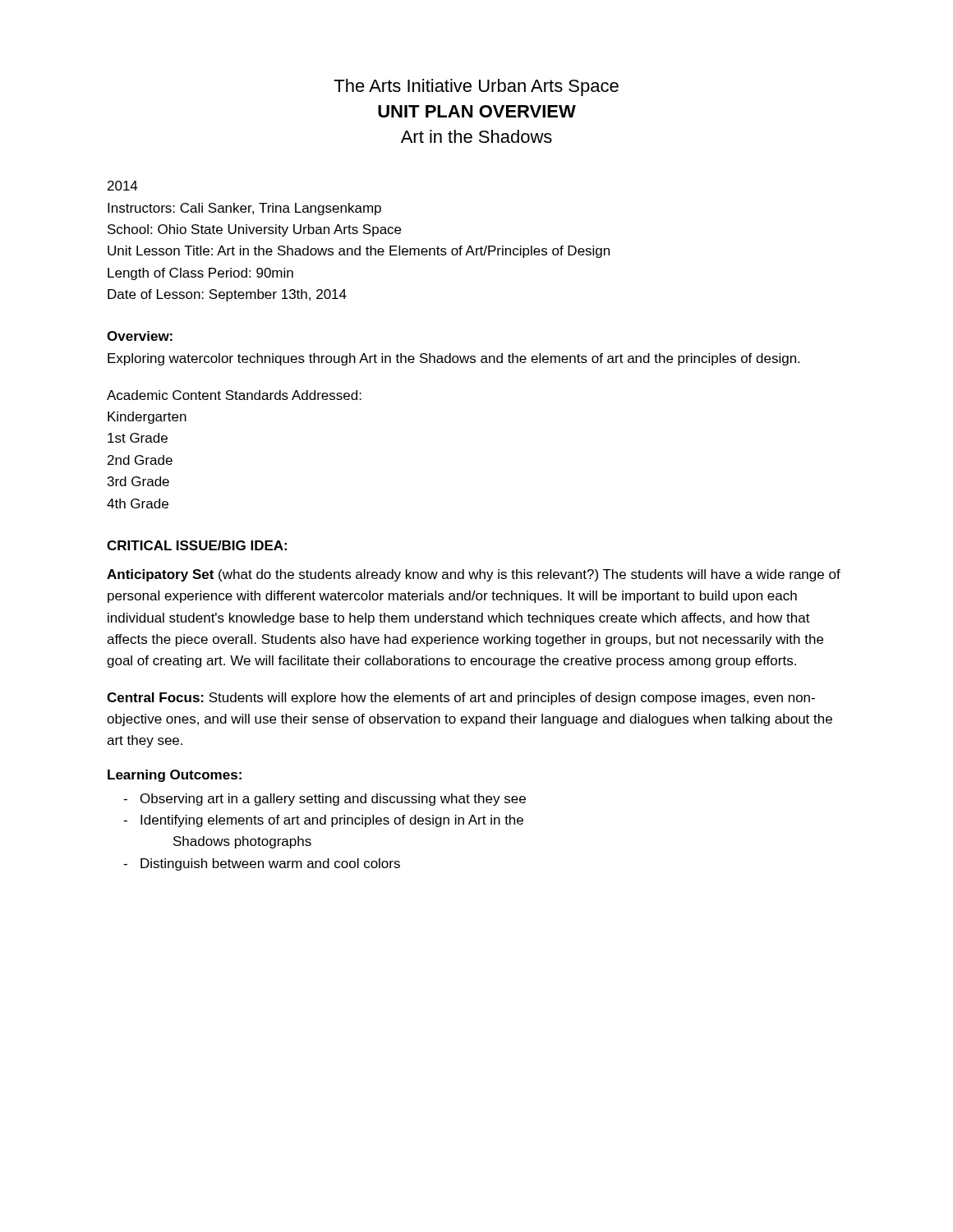953x1232 pixels.
Task: Locate the region starting "Identifying elements of art and principles of"
Action: click(x=332, y=833)
